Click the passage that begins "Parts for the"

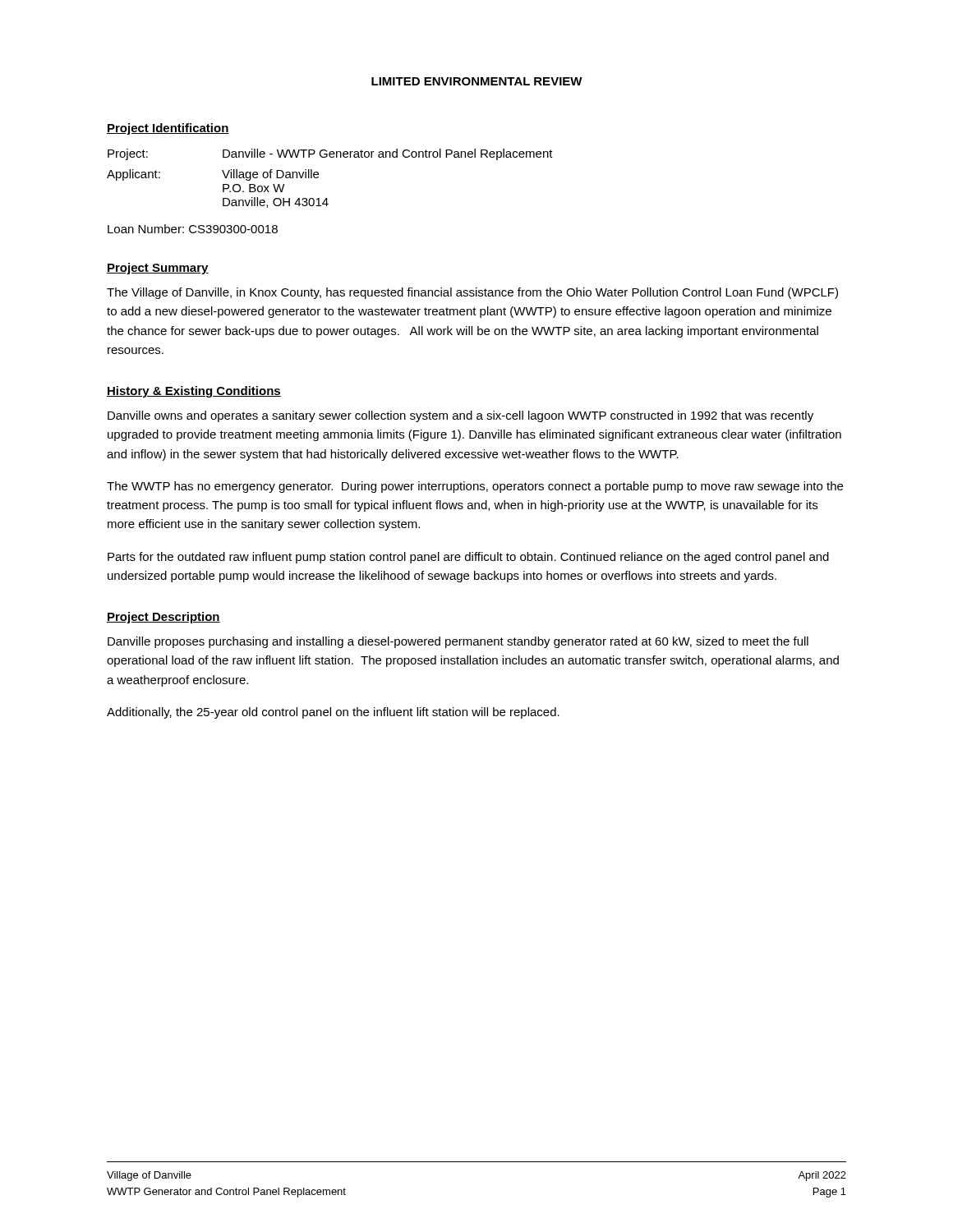point(468,566)
